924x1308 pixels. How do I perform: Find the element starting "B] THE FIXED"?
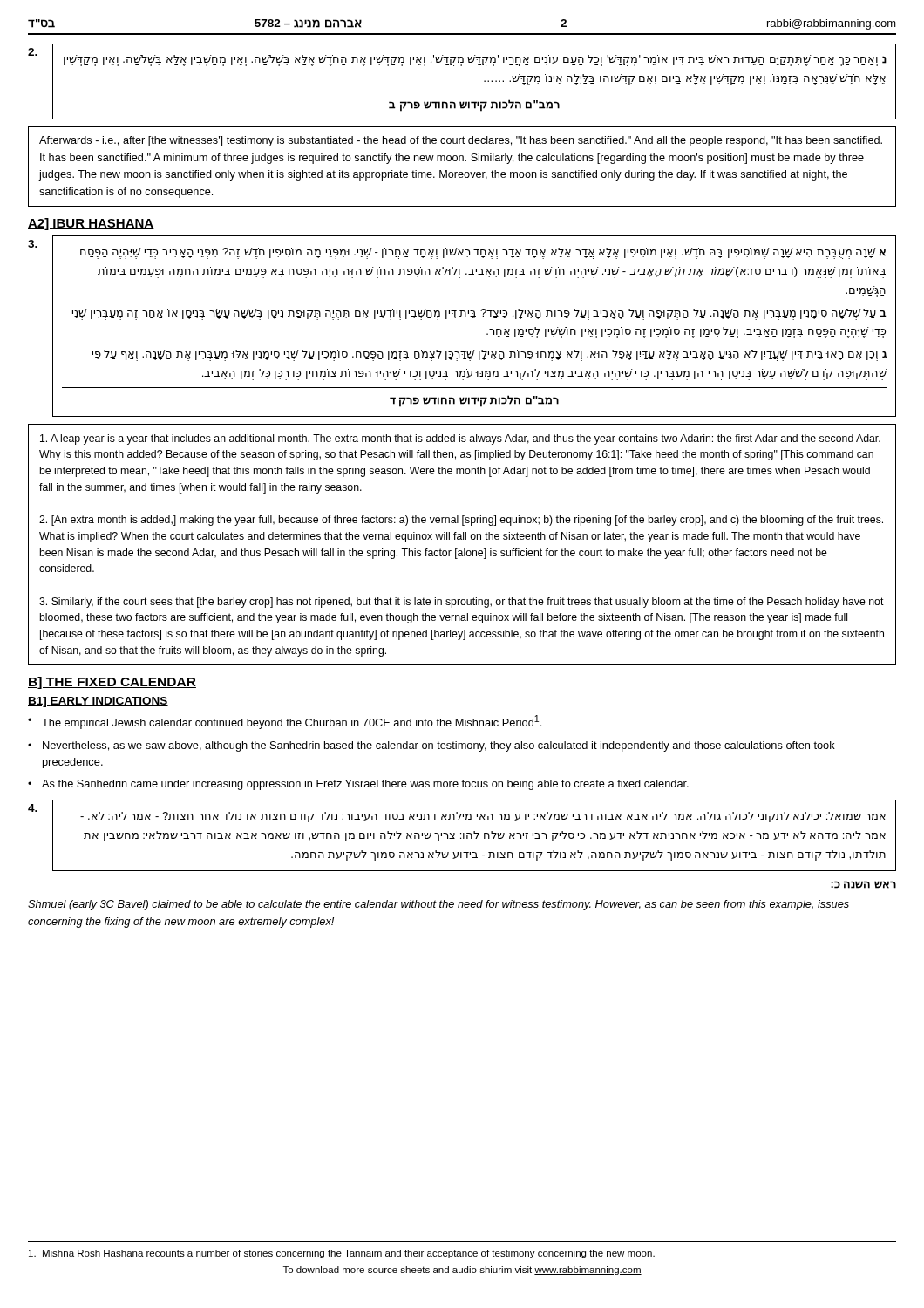112,682
